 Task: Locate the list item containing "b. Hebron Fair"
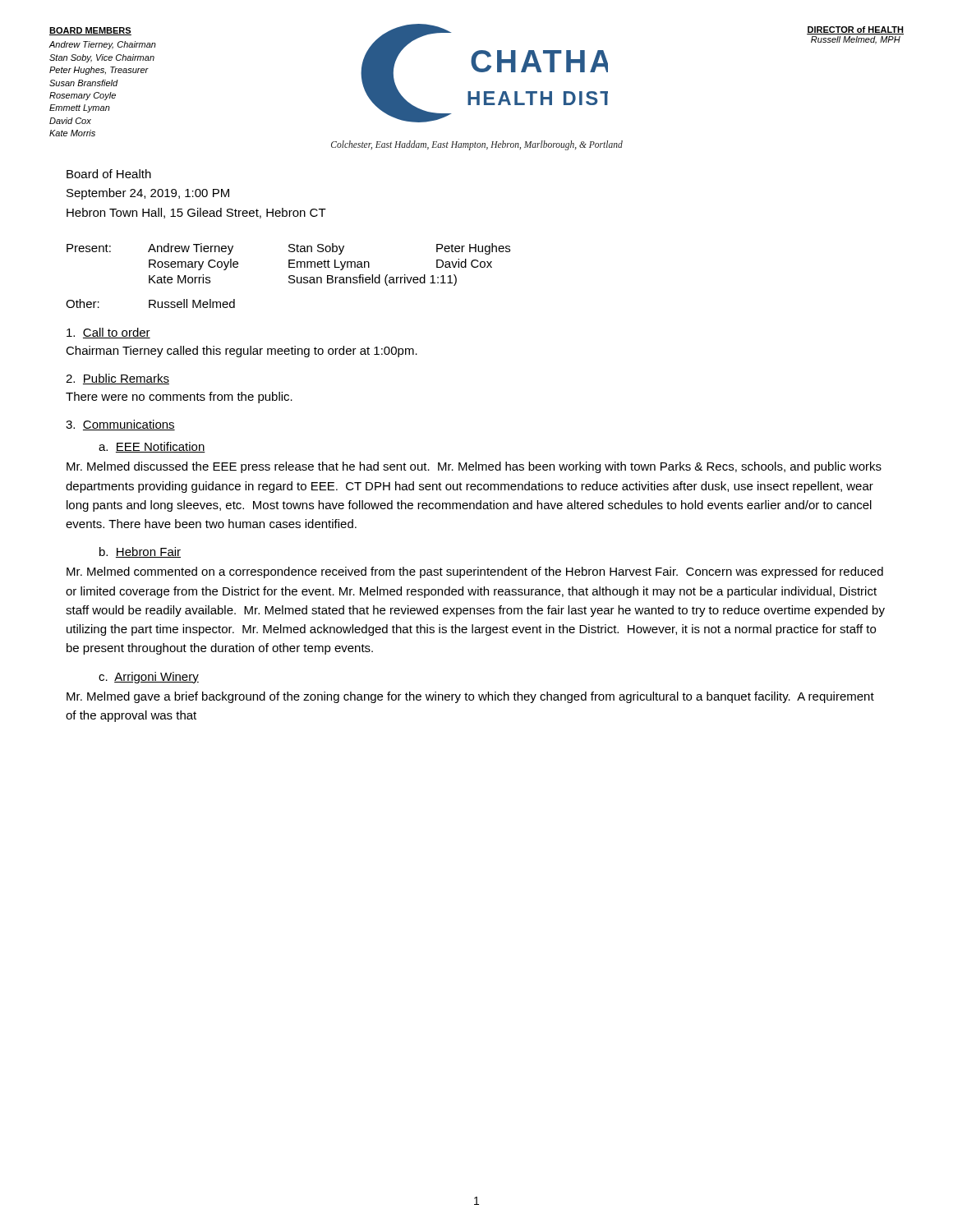pos(140,552)
